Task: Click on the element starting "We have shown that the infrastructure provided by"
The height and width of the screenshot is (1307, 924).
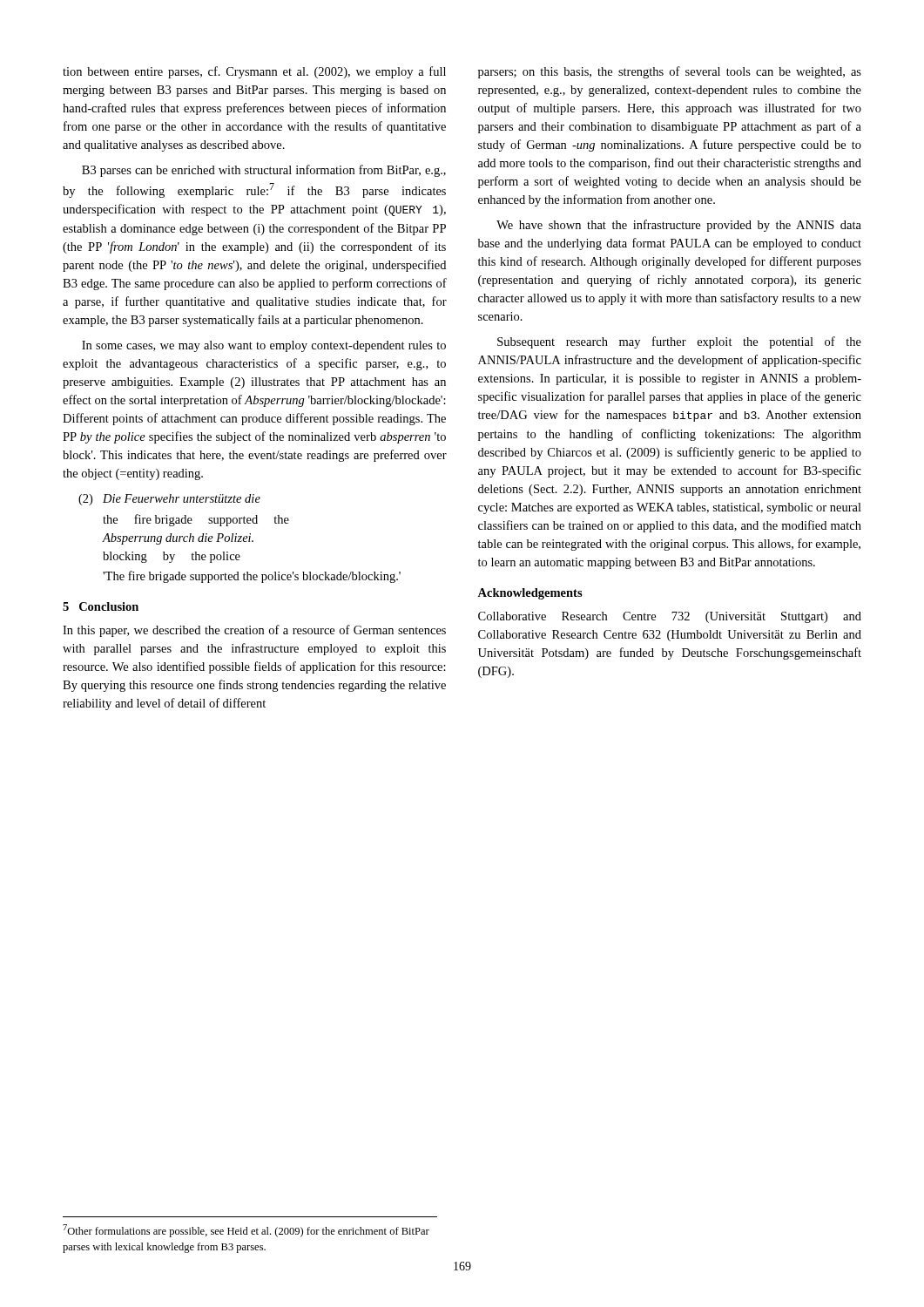Action: pos(669,271)
